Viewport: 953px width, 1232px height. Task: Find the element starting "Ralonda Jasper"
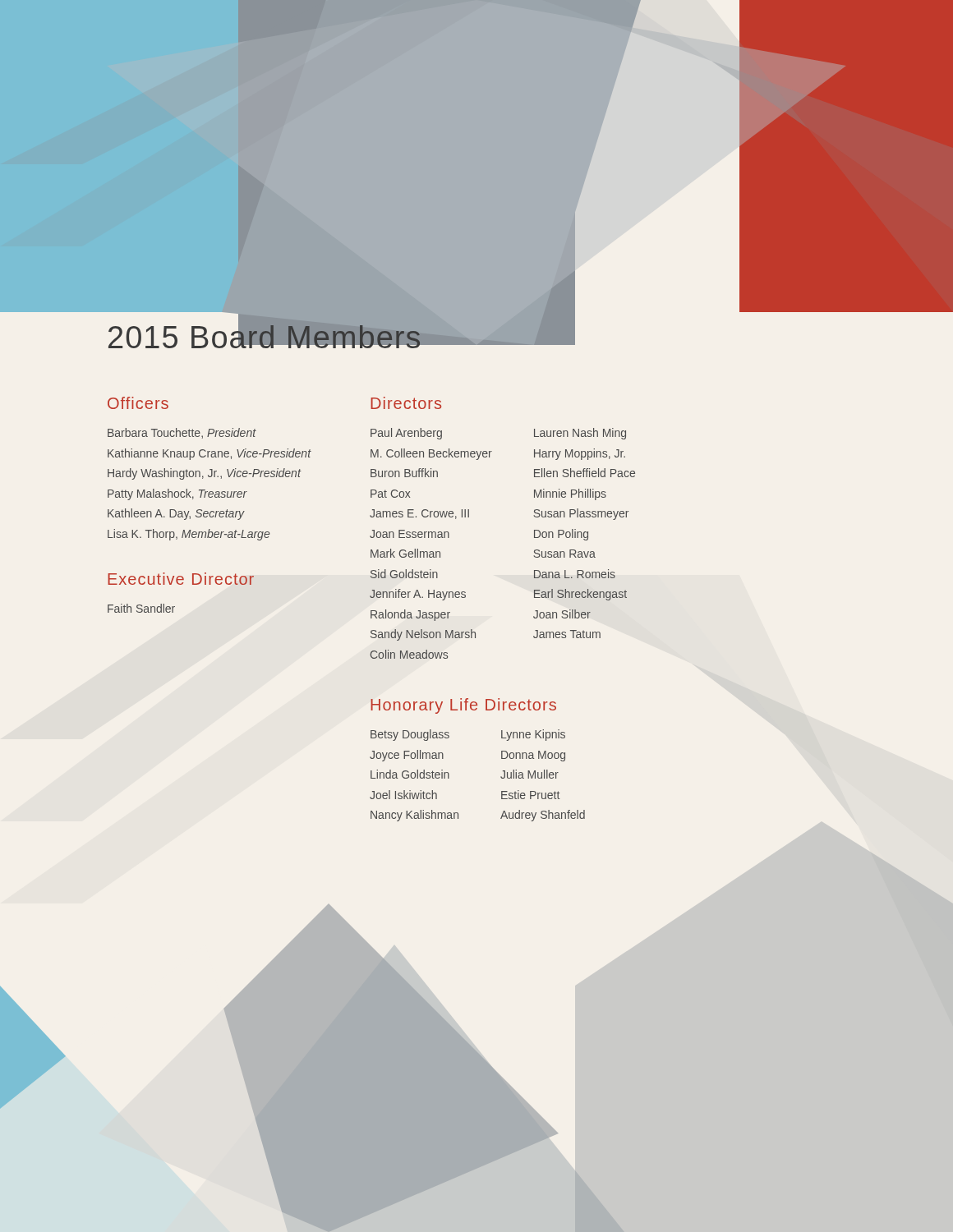(x=410, y=614)
